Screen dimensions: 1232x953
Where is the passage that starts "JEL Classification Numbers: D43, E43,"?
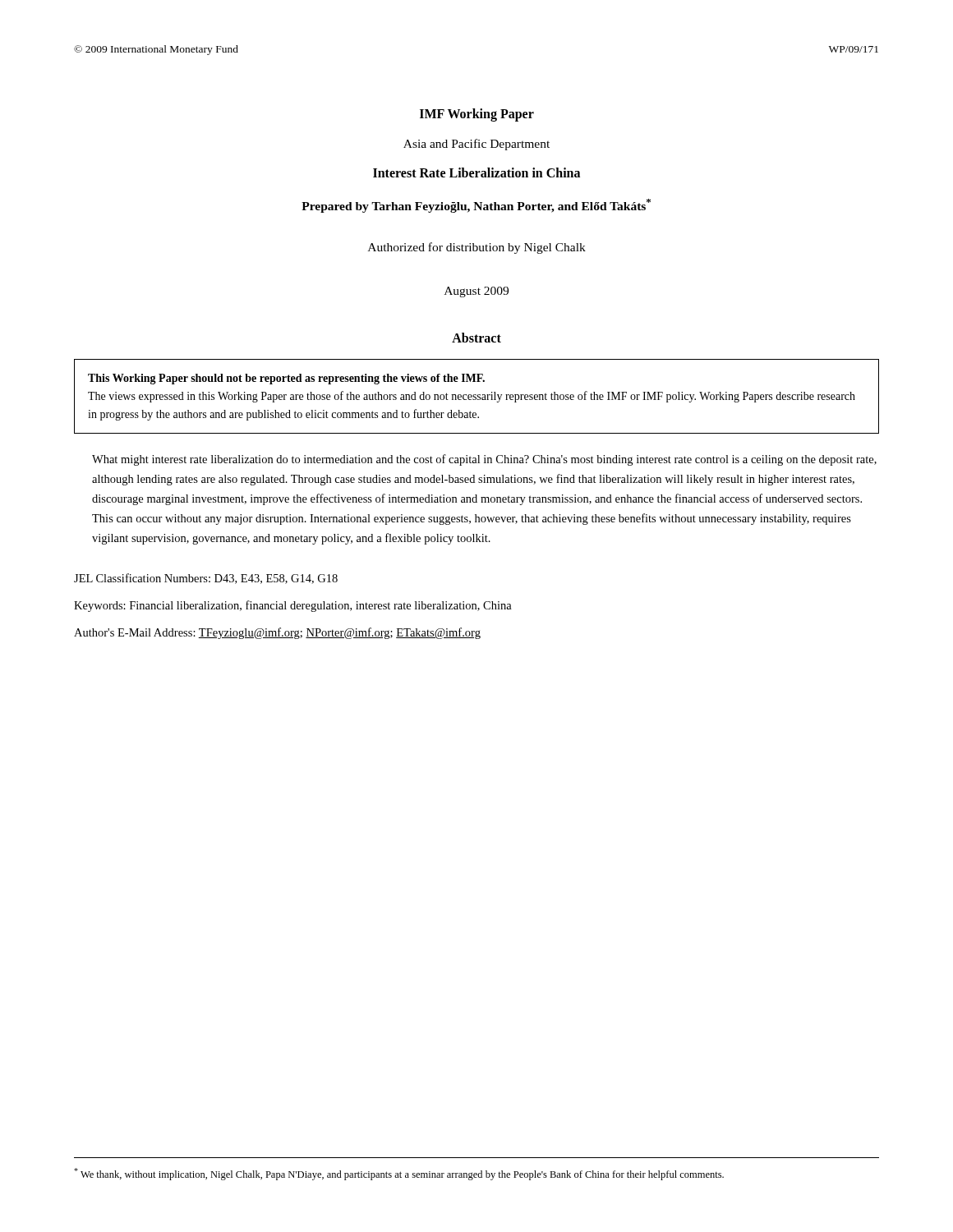click(206, 578)
